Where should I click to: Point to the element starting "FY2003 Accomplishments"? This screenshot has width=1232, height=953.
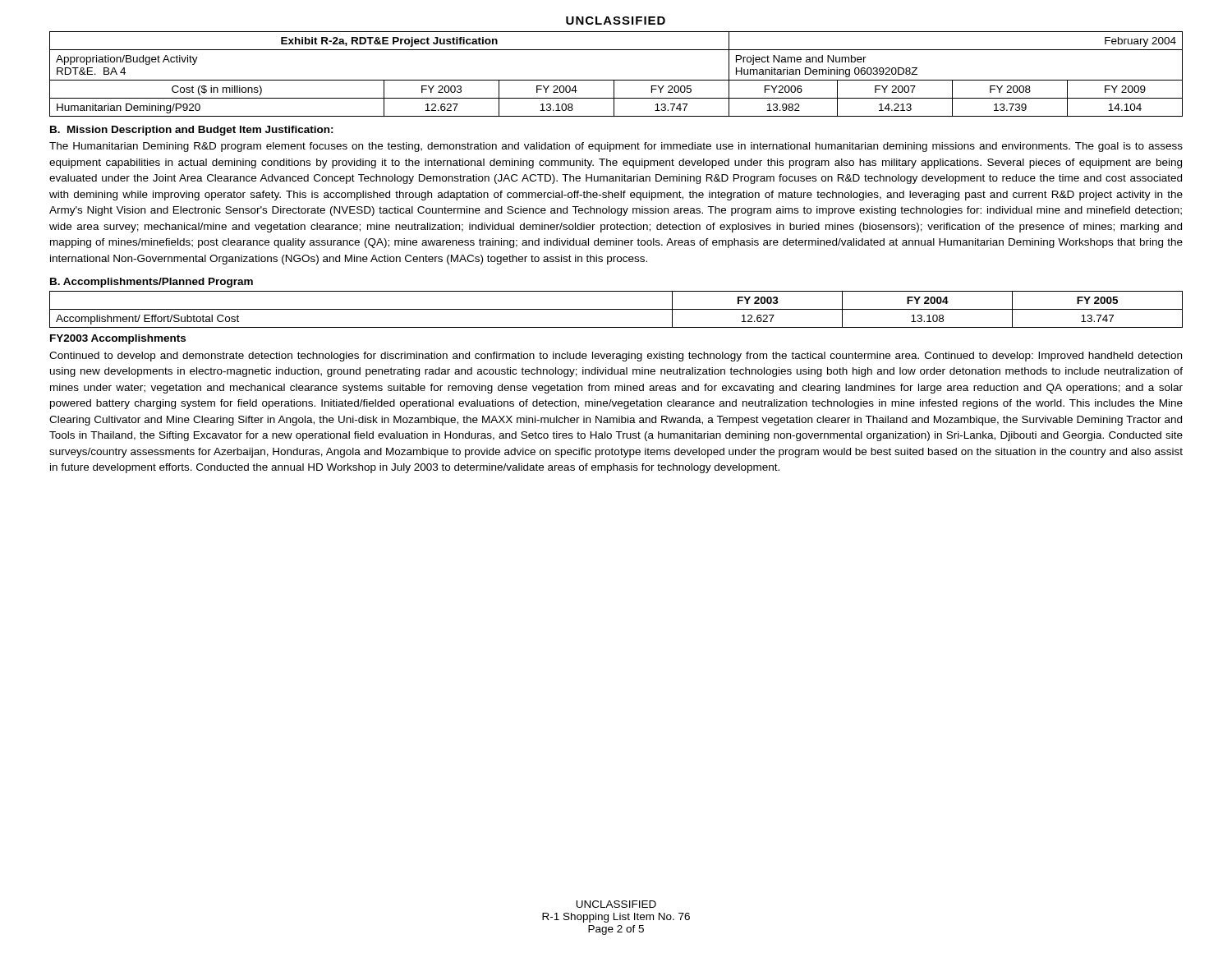pyautogui.click(x=118, y=338)
